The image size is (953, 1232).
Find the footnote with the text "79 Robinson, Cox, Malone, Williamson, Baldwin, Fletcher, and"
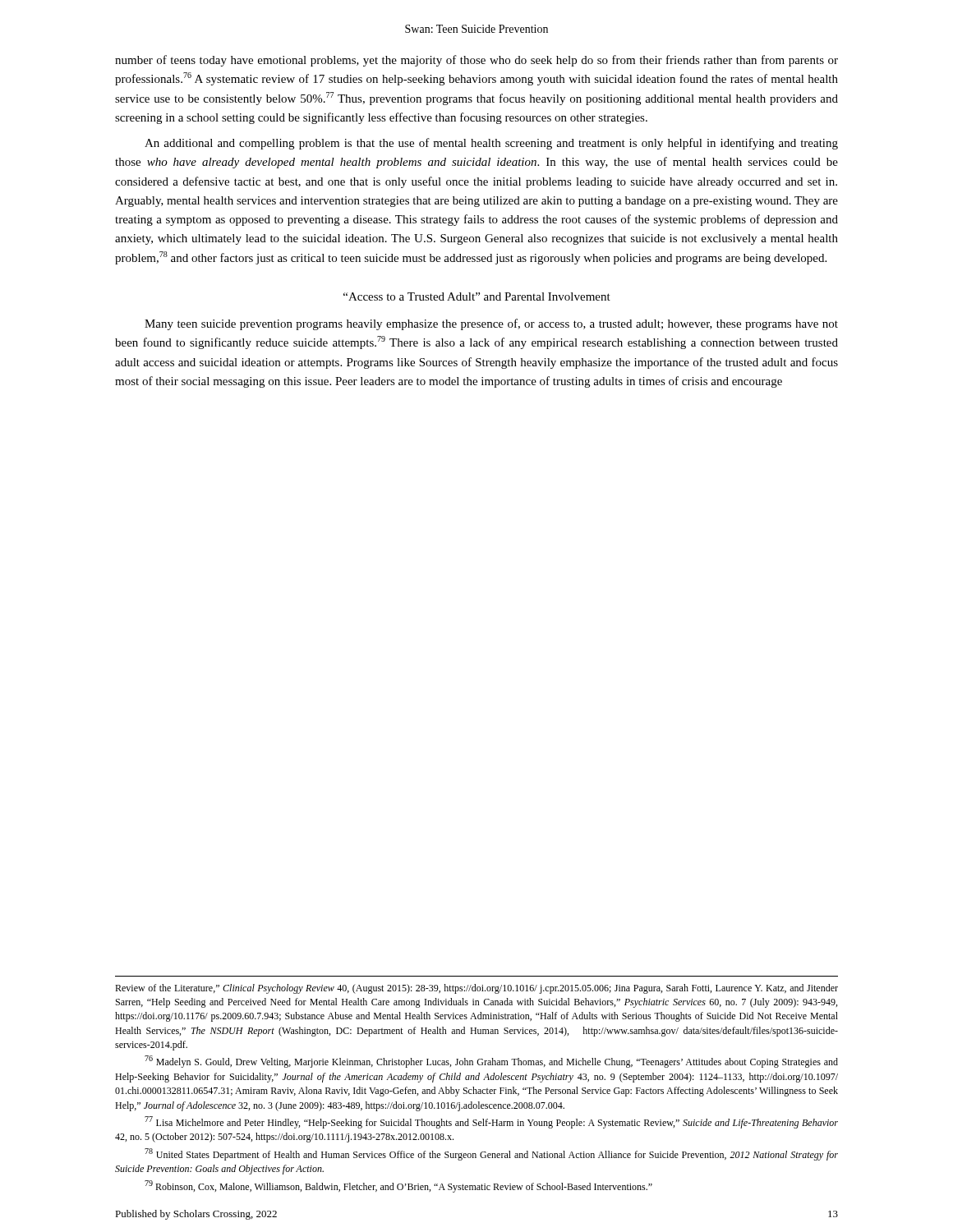[x=398, y=1186]
